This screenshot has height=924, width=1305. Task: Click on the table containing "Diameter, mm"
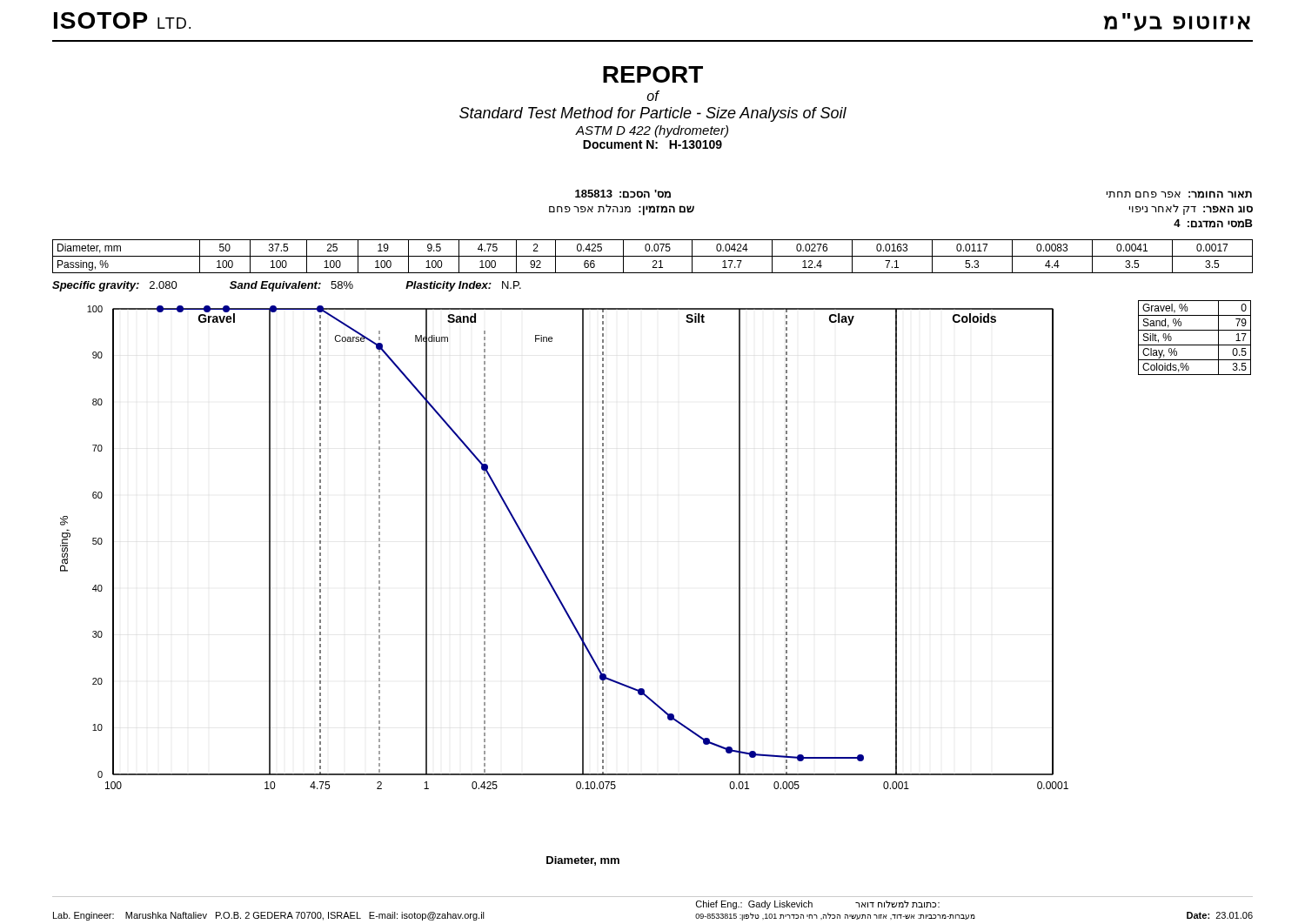tap(652, 256)
